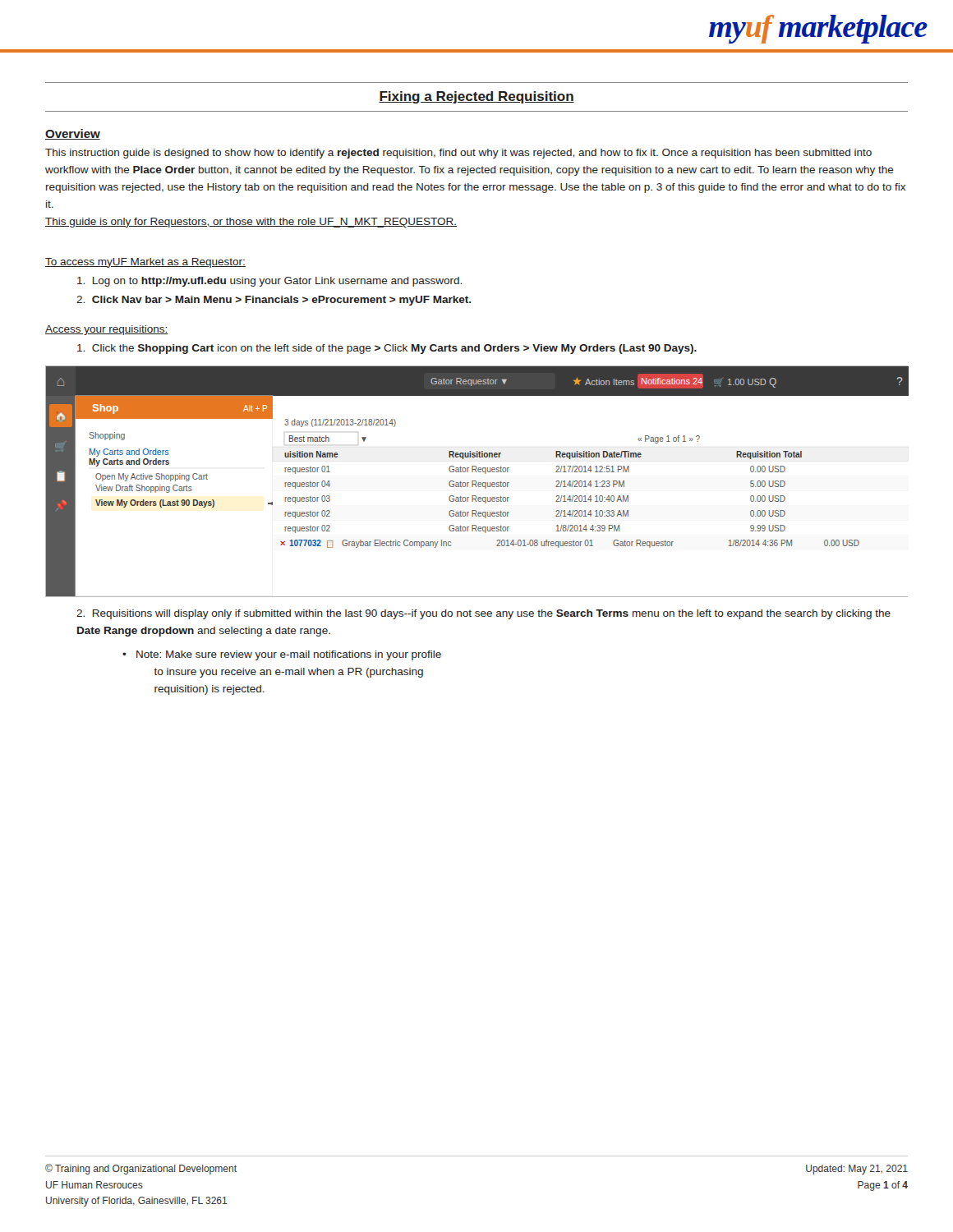Point to the text starting "To access myUF"
Image resolution: width=953 pixels, height=1232 pixels.
(x=145, y=261)
